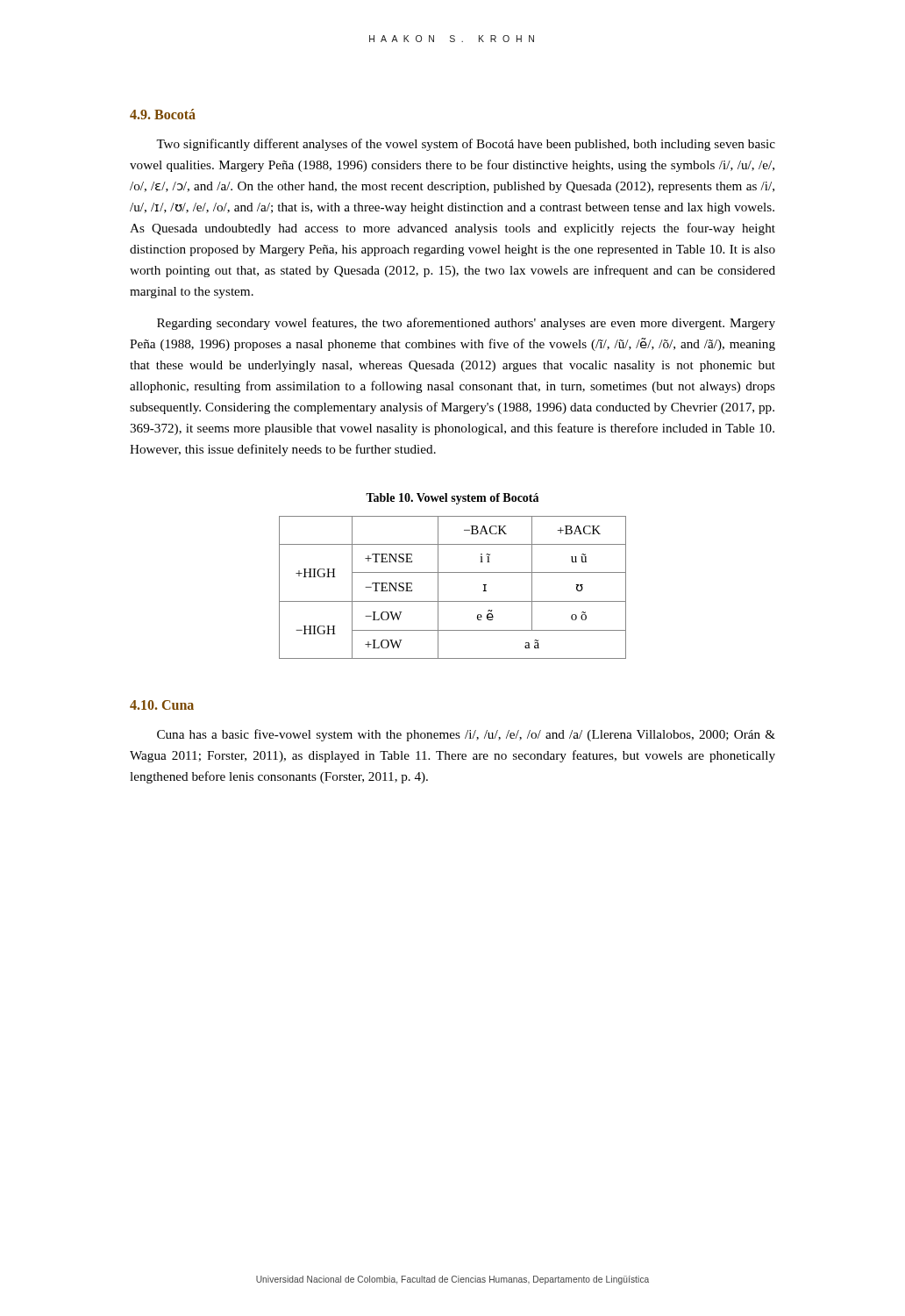Find the passage starting "Cuna has a basic five-vowel system with"
This screenshot has height=1316, width=905.
[452, 755]
